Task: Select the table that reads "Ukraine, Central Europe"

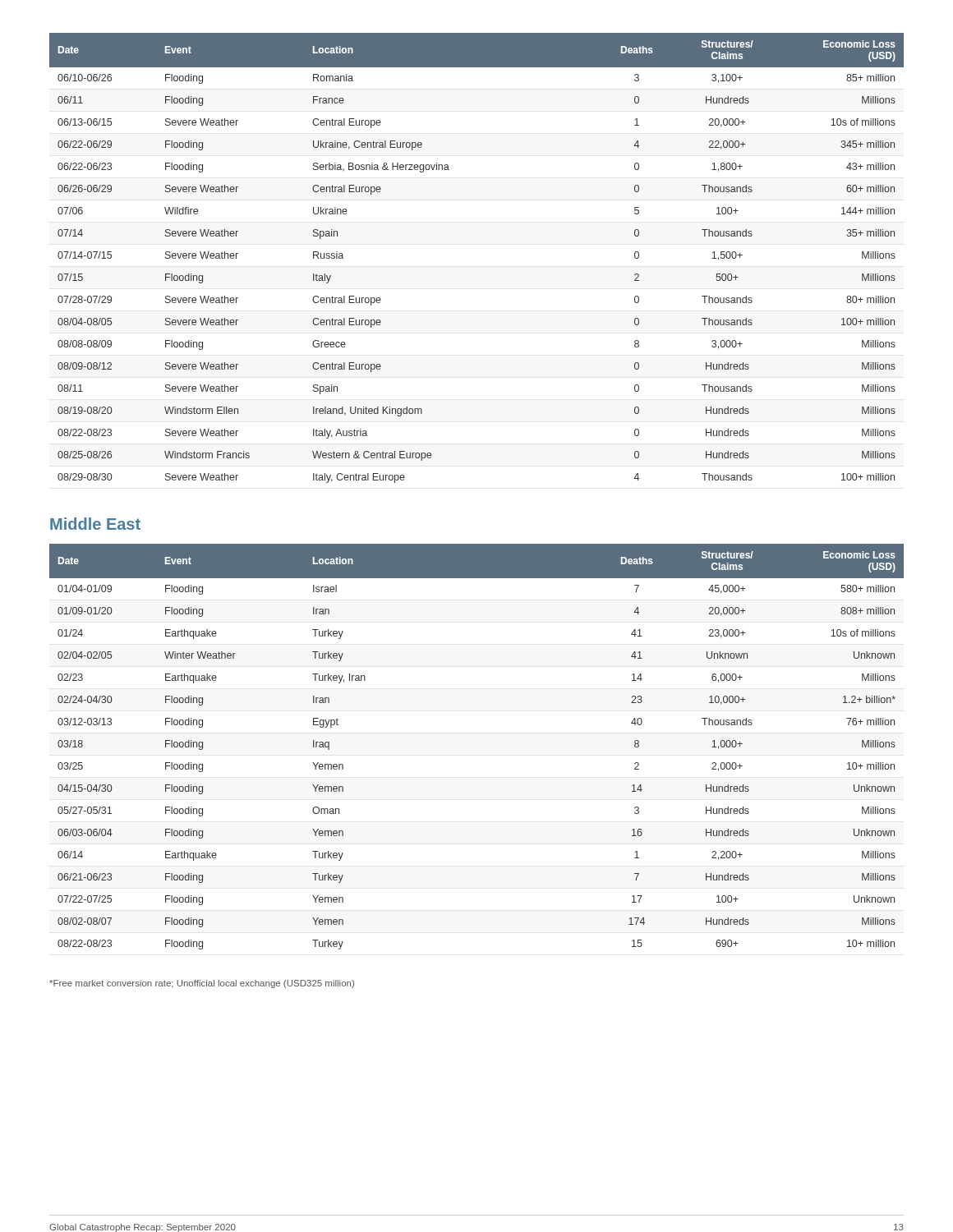Action: [x=476, y=261]
